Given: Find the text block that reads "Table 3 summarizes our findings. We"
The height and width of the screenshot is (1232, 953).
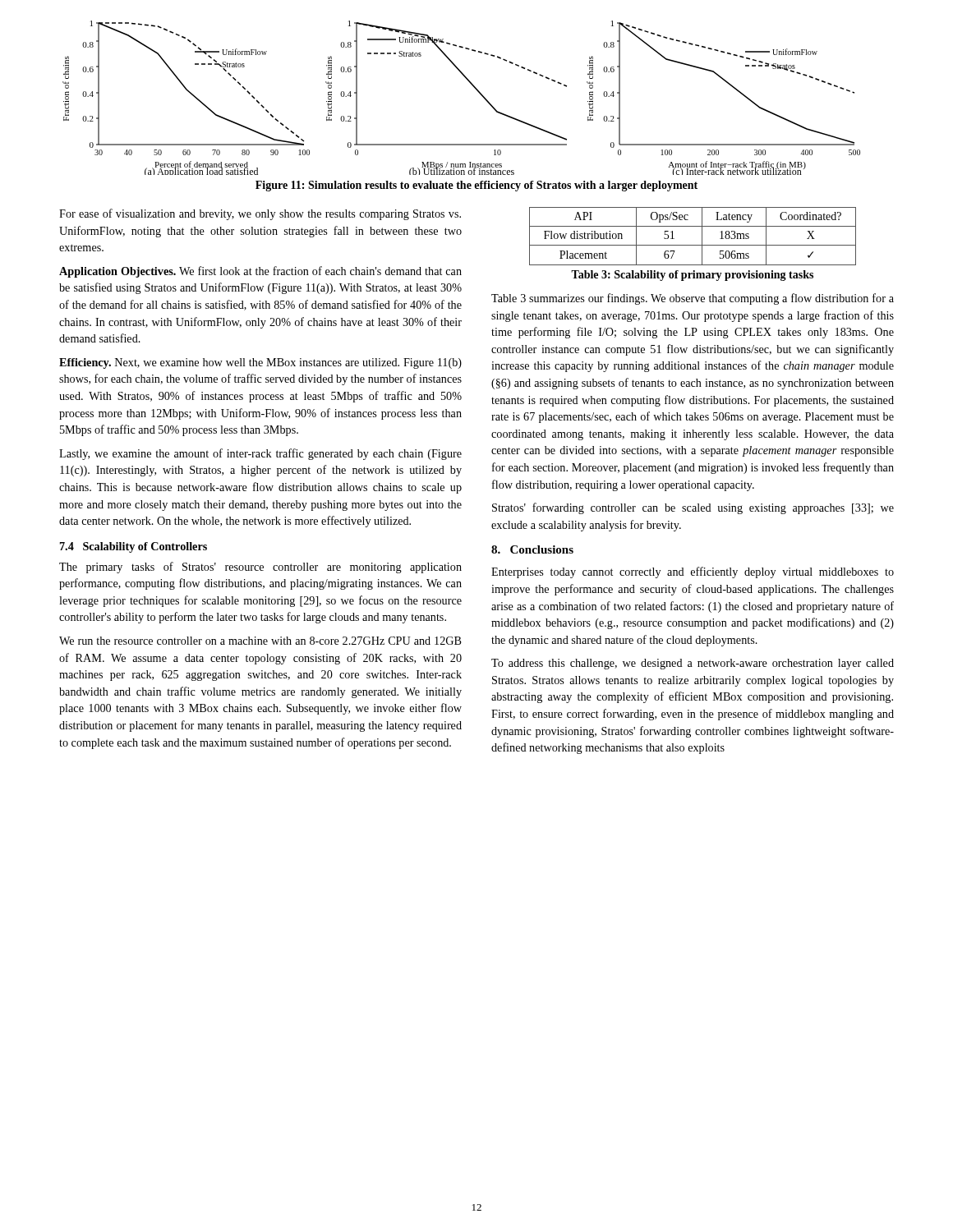Looking at the screenshot, I should pyautogui.click(x=693, y=391).
